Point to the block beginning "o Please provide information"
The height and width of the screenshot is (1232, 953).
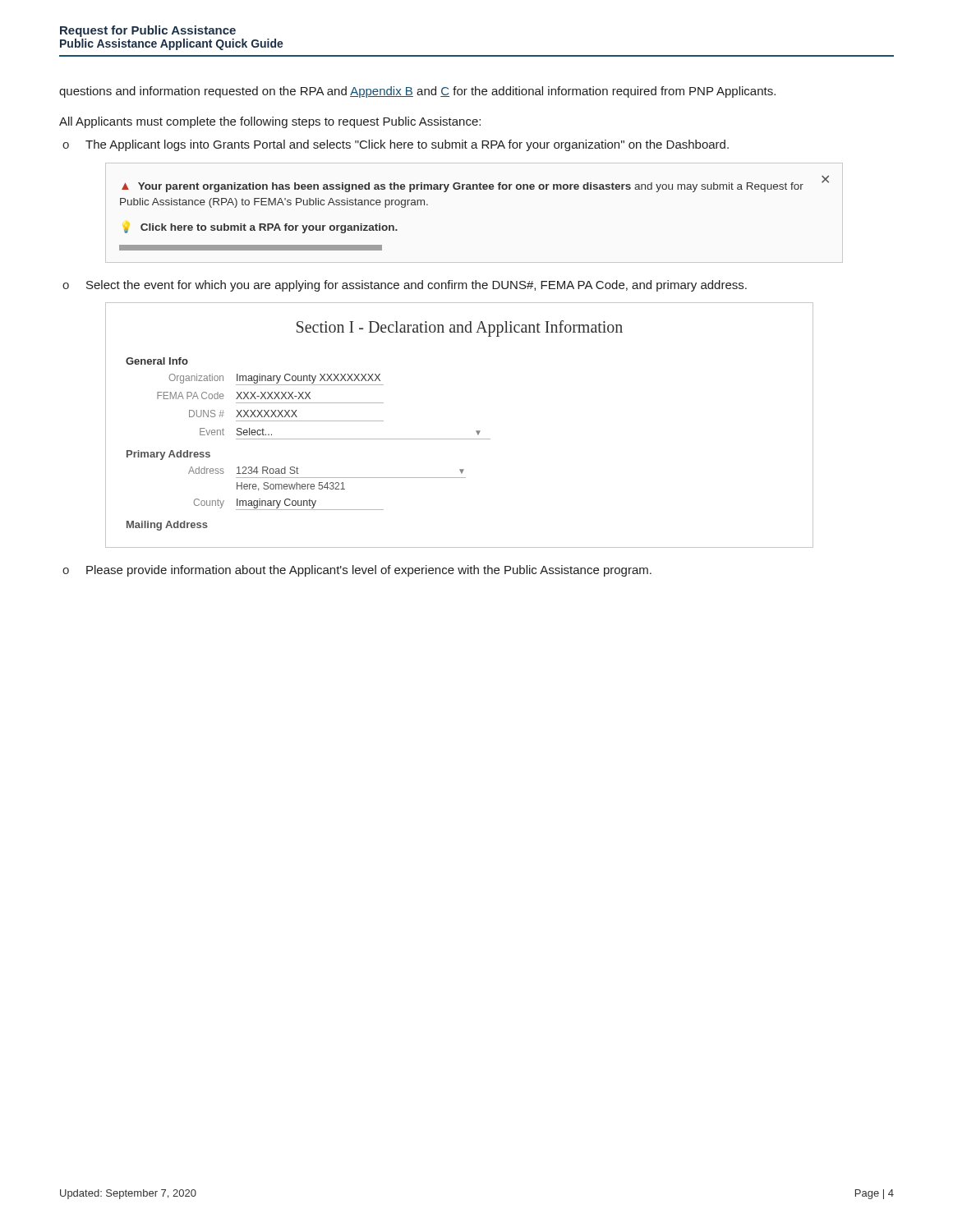[476, 570]
